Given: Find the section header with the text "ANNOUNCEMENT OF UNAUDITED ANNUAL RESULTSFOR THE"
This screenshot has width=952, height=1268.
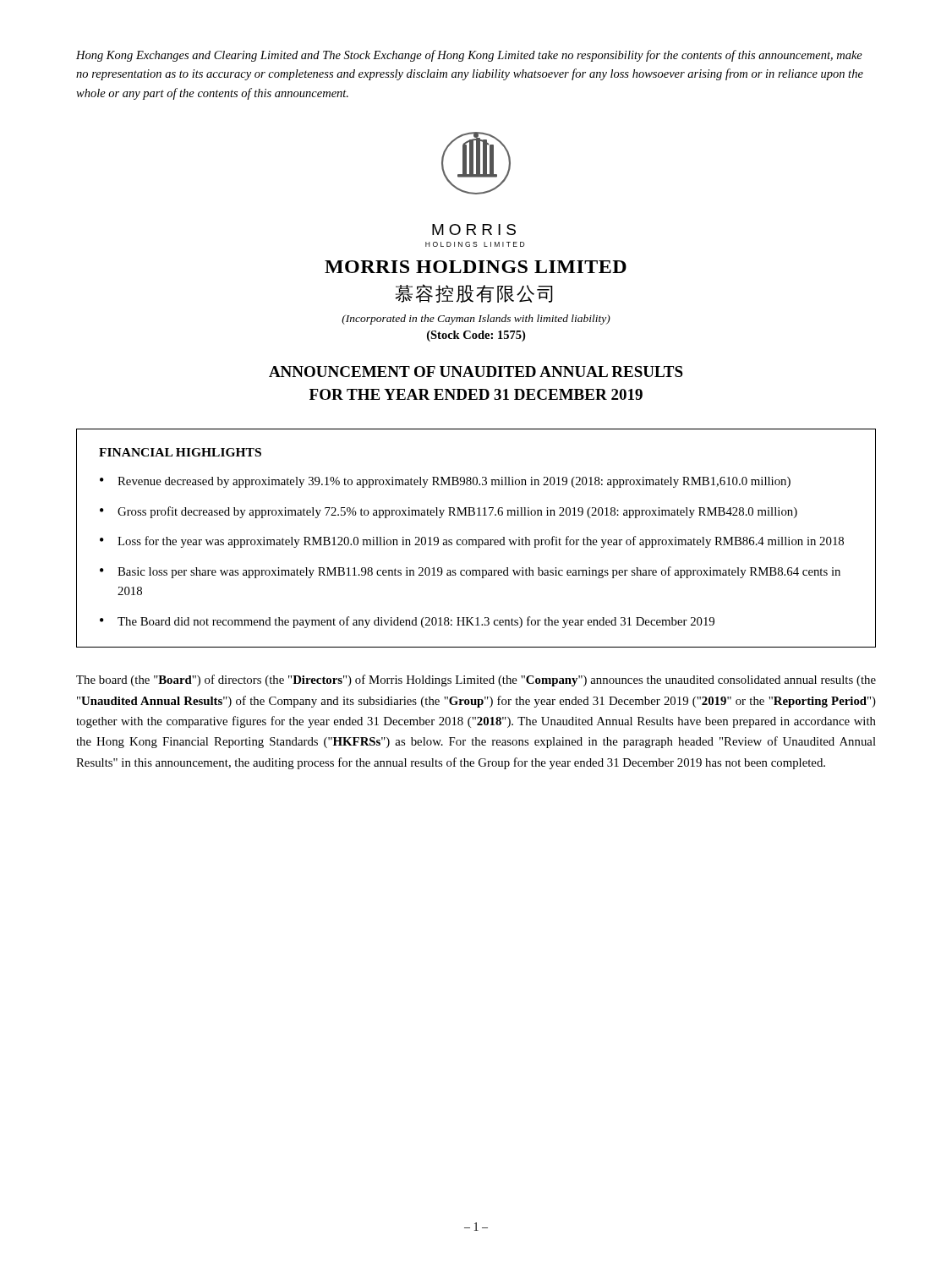Looking at the screenshot, I should coord(476,383).
